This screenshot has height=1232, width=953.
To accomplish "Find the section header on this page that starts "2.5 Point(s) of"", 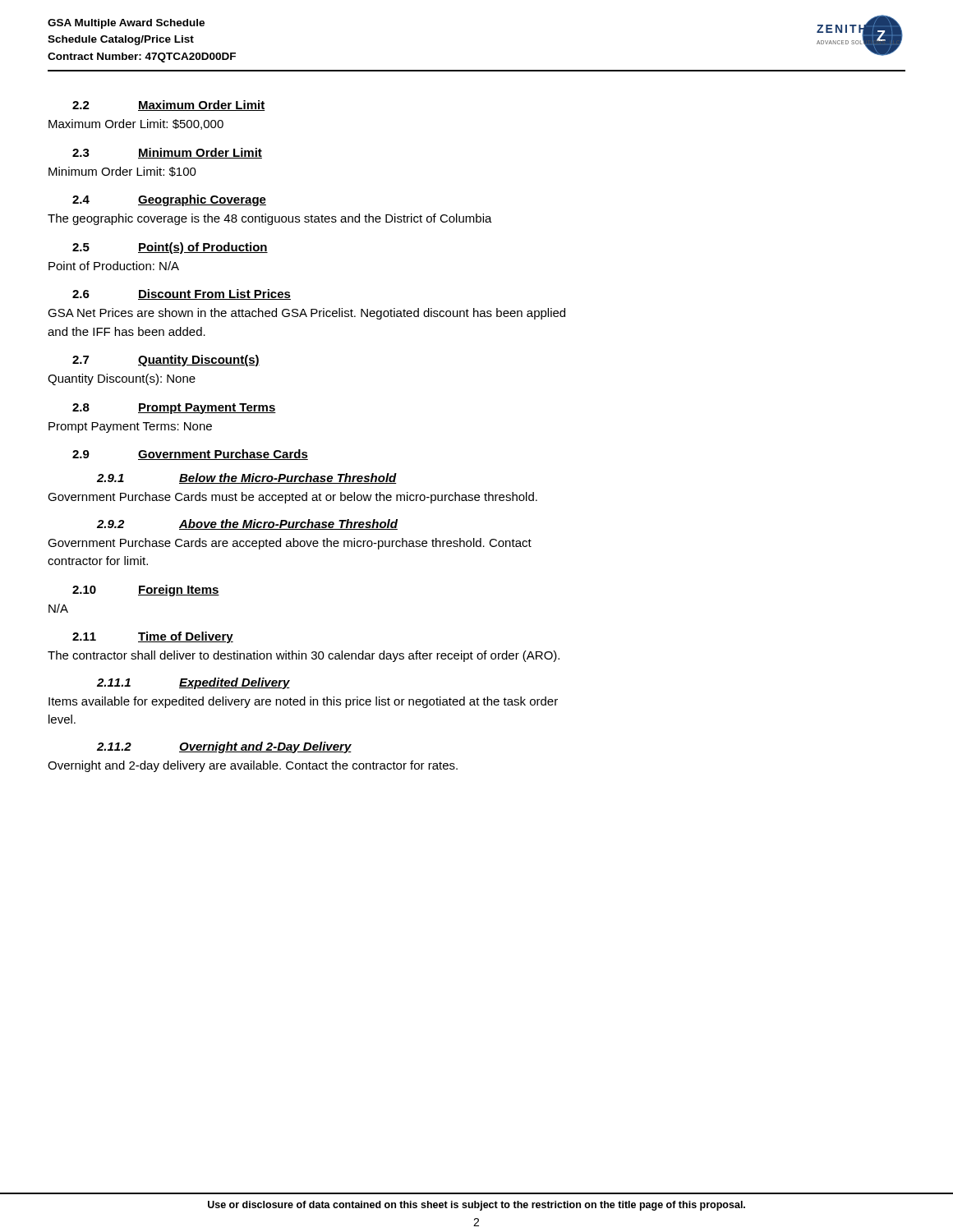I will pos(158,246).
